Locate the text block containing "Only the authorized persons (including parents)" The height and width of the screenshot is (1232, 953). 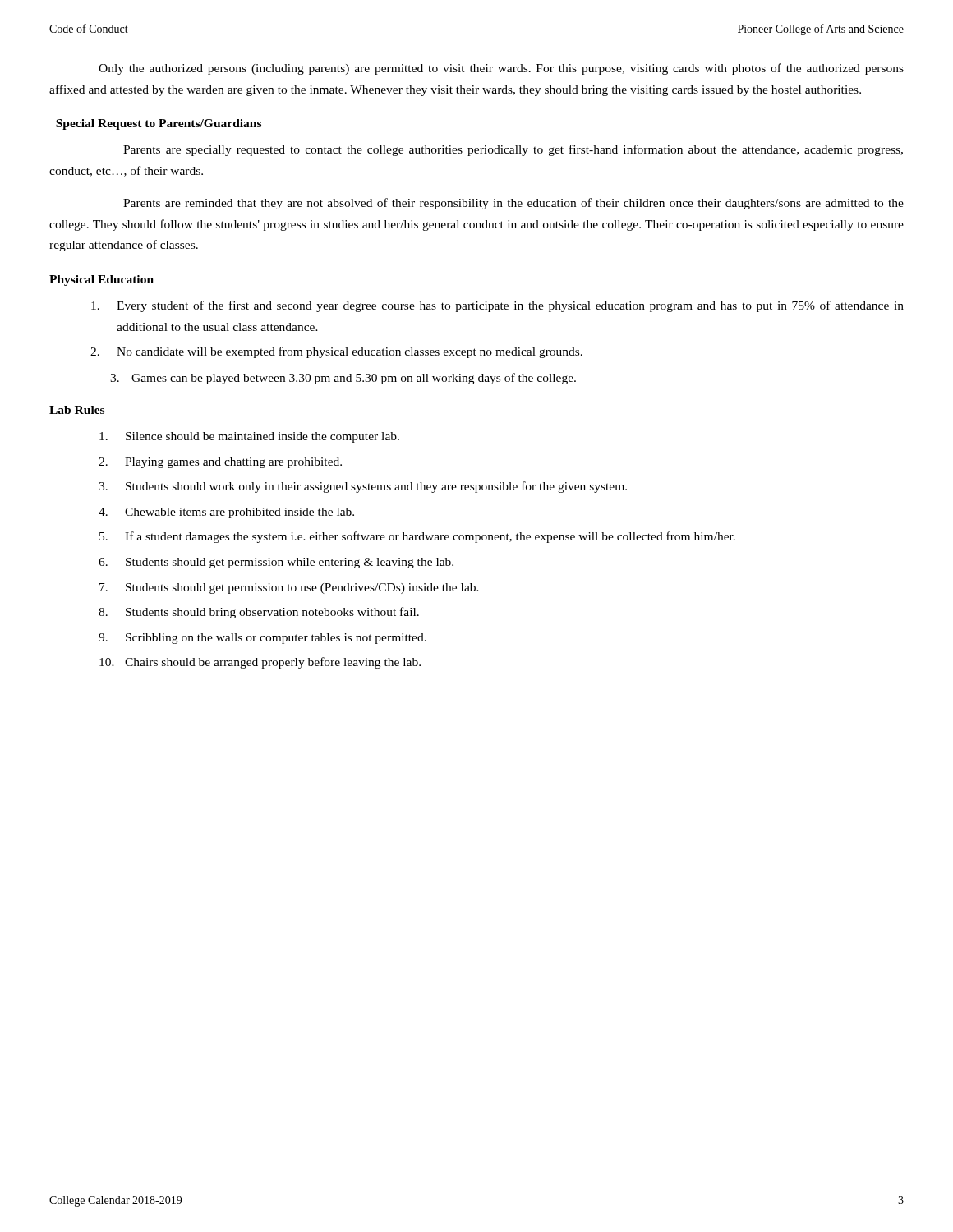pyautogui.click(x=476, y=78)
